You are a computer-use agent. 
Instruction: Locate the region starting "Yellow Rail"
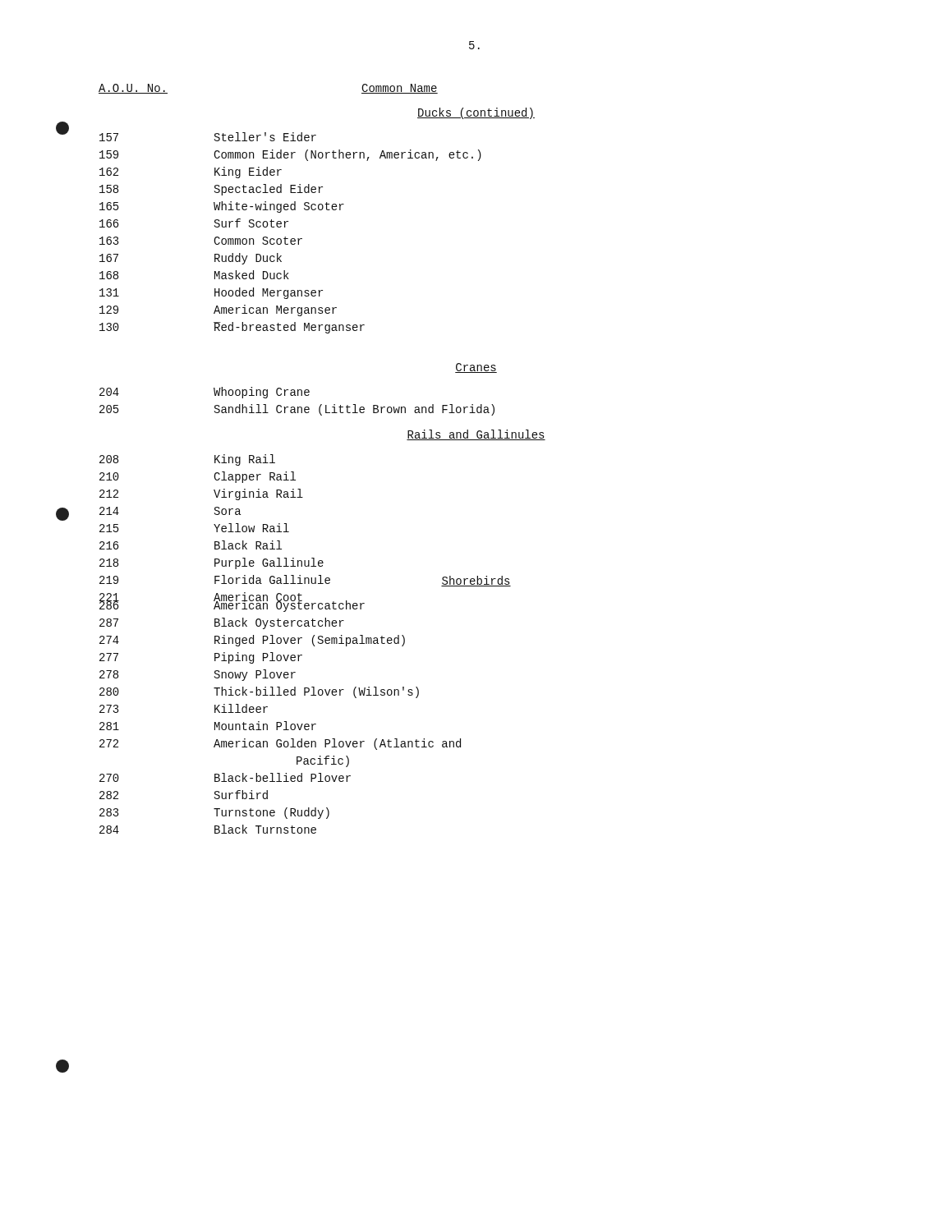[x=252, y=529]
